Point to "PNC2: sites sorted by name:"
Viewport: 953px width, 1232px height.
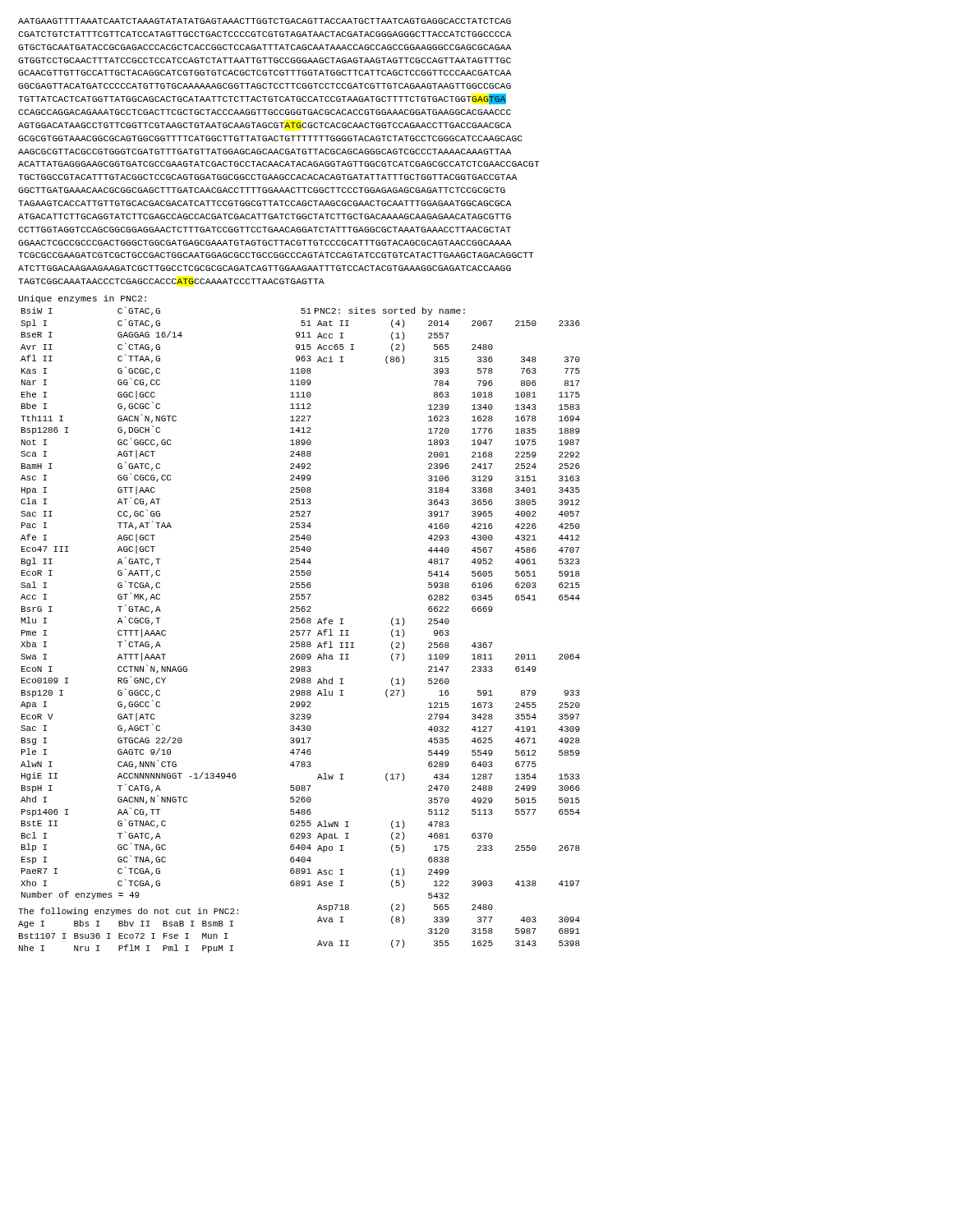(390, 311)
